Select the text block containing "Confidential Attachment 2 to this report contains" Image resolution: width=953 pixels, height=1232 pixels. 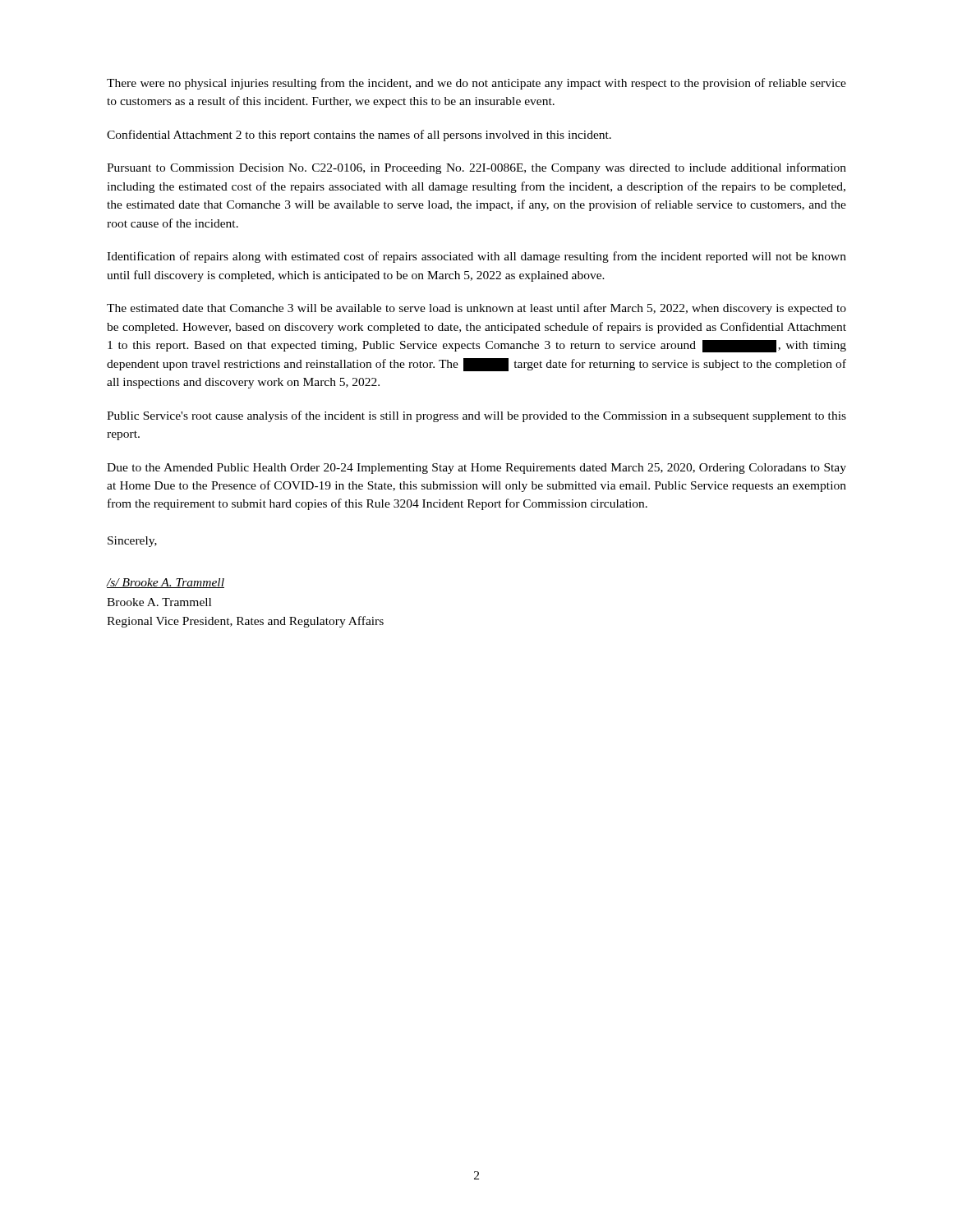tap(359, 134)
